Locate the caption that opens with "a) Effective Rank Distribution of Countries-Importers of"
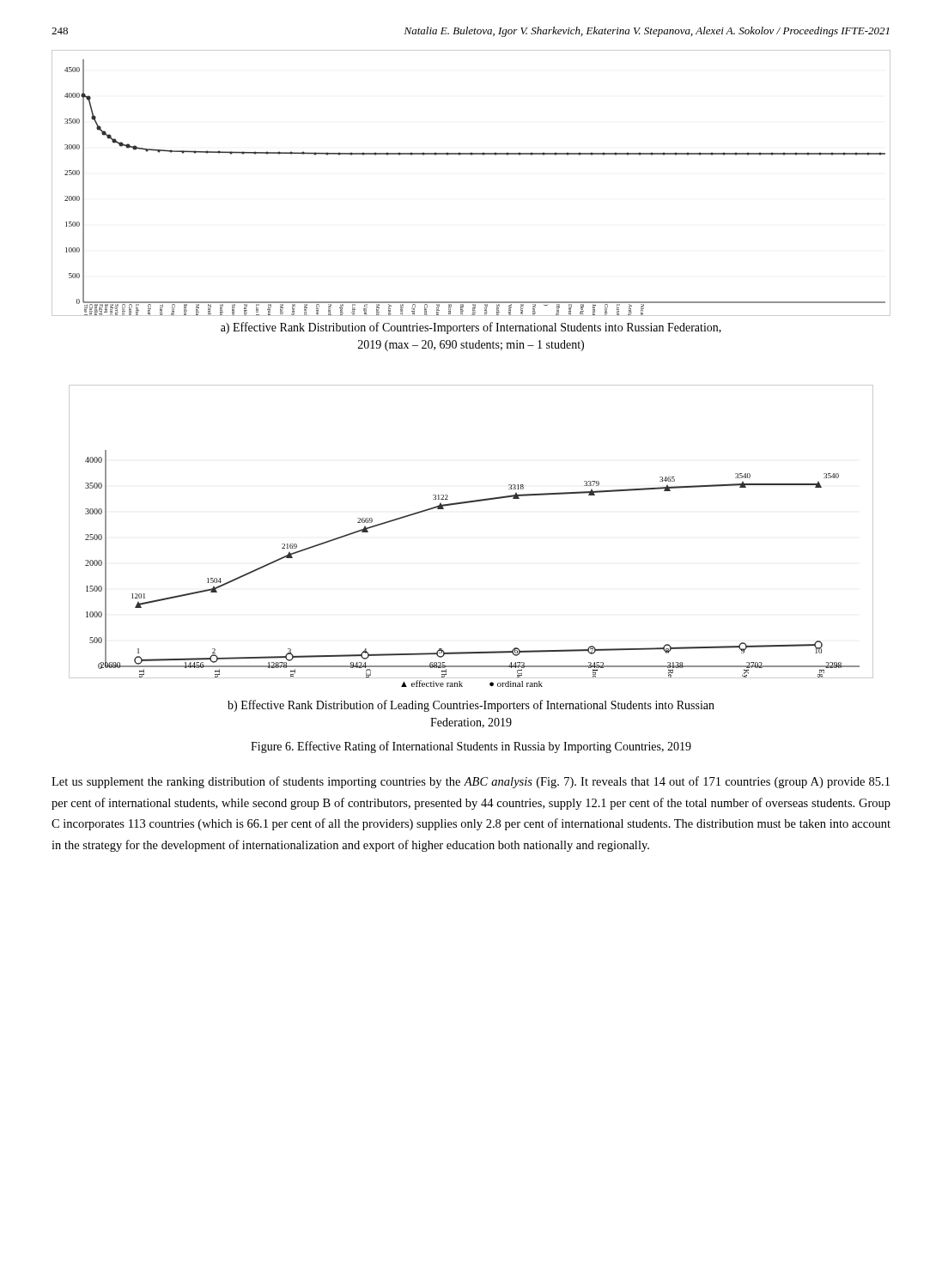 point(471,336)
